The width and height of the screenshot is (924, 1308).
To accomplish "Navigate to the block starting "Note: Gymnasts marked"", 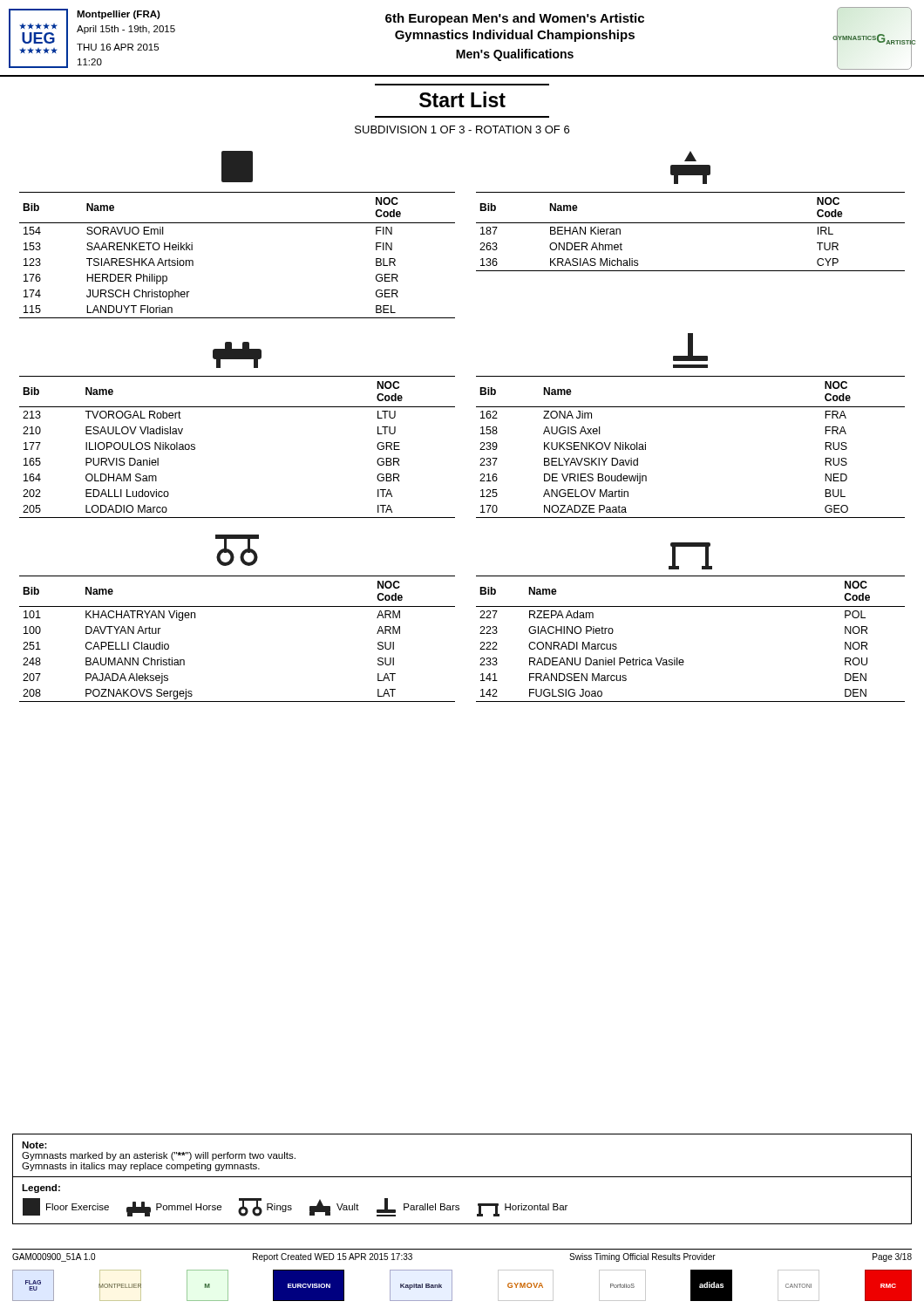I will [159, 1155].
